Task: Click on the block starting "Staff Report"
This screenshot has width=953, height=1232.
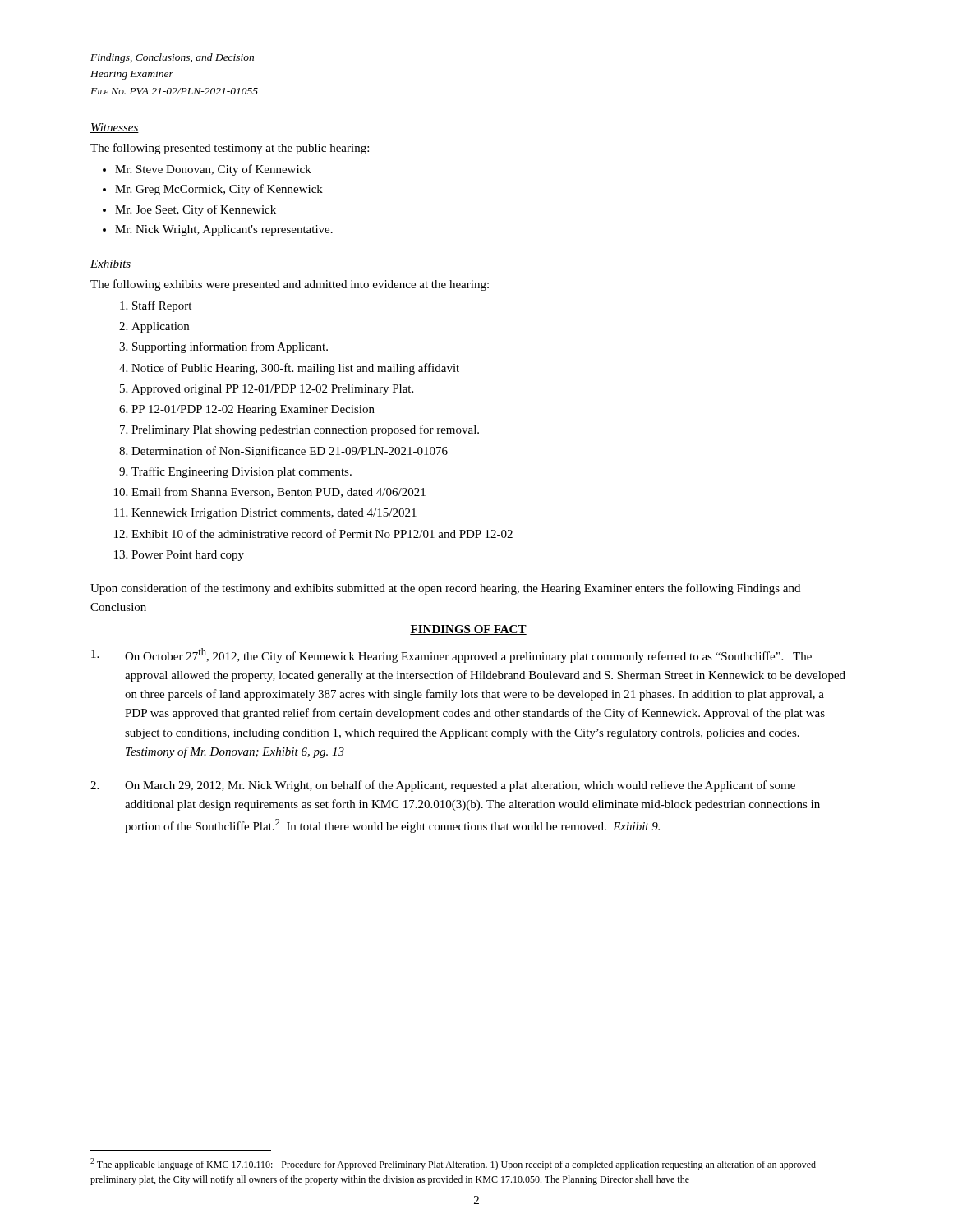Action: [x=162, y=305]
